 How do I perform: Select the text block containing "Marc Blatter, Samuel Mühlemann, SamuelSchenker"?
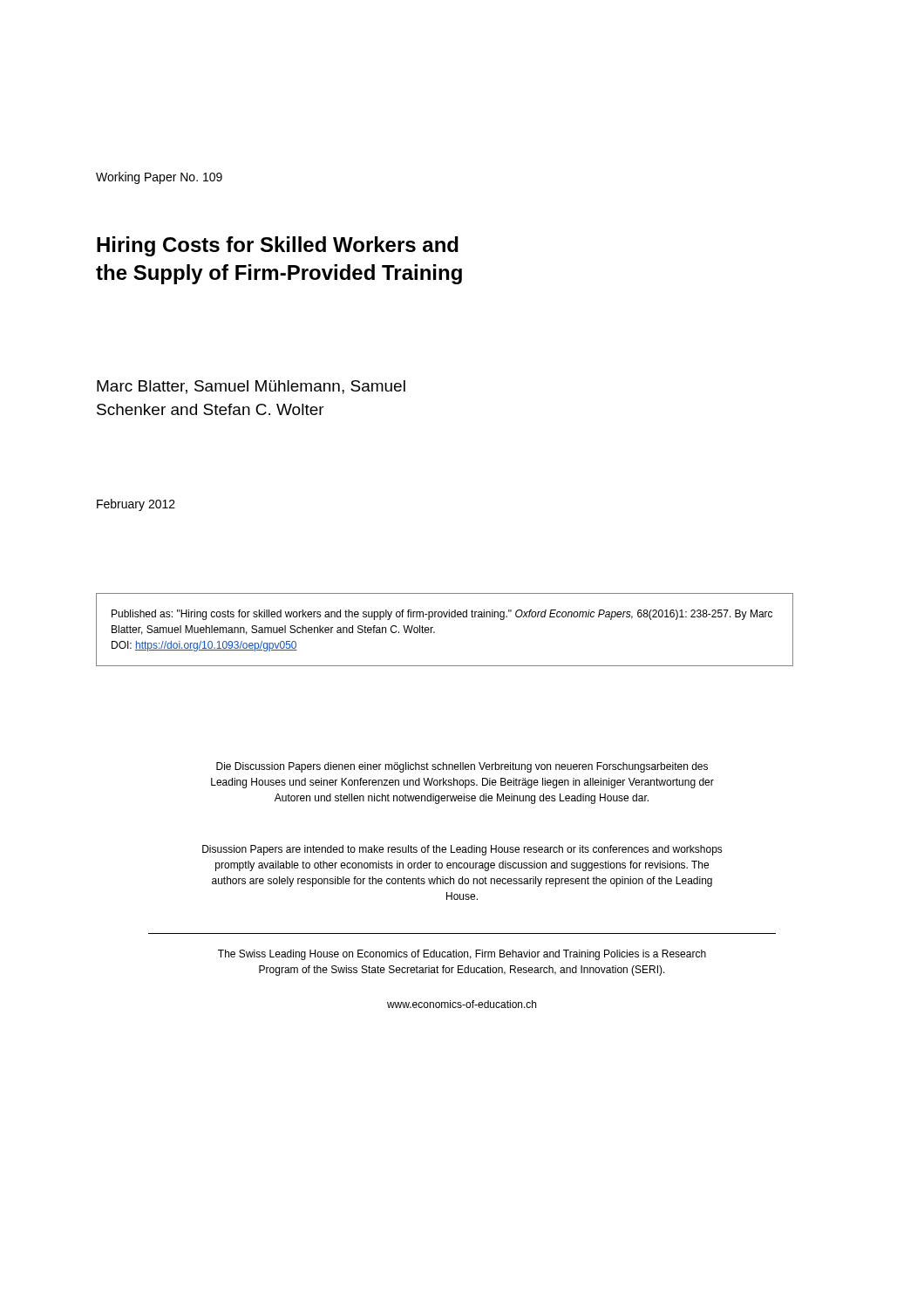251,397
